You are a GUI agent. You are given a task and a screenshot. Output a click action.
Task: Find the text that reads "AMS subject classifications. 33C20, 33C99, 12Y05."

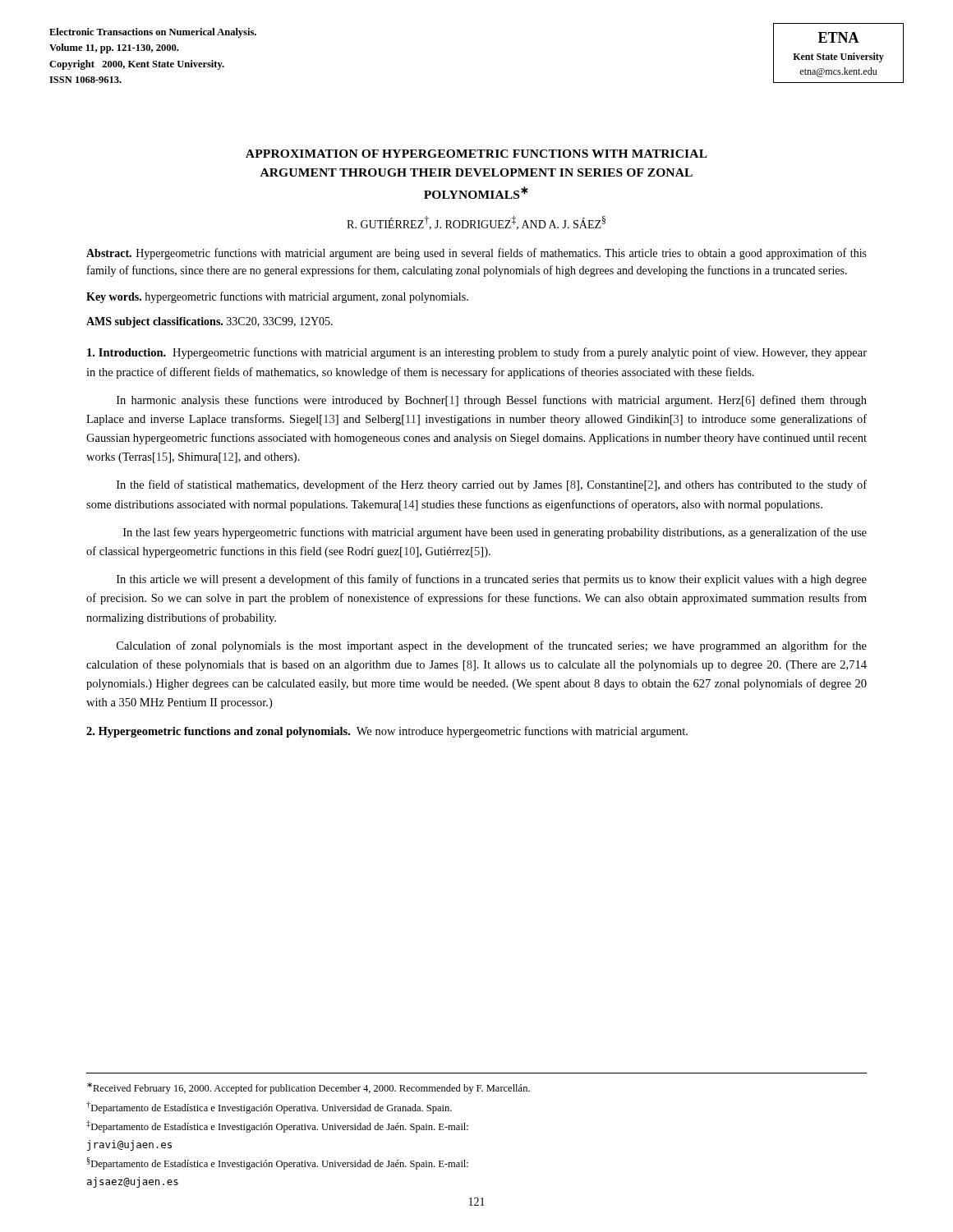point(210,321)
